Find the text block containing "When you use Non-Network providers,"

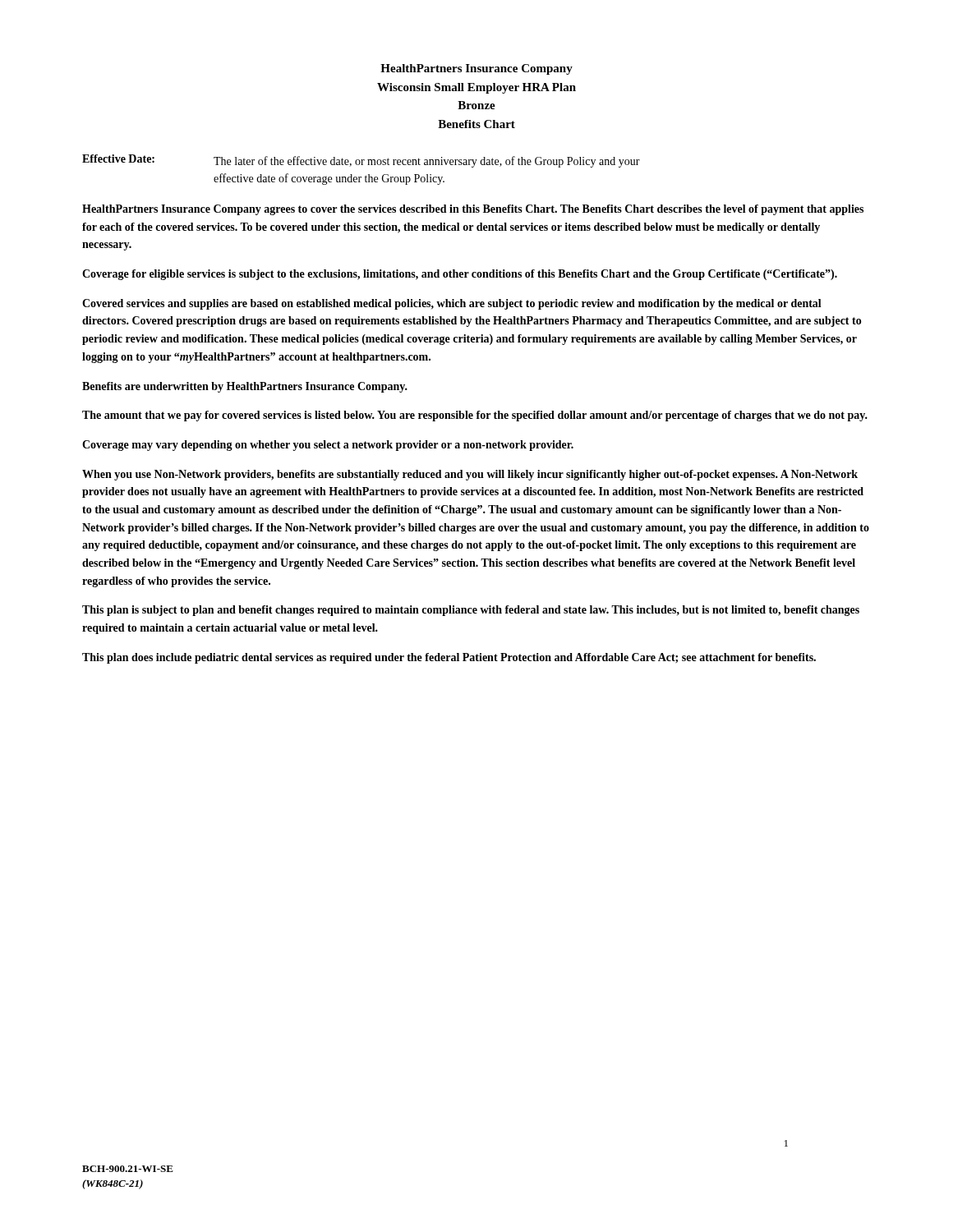pos(476,527)
